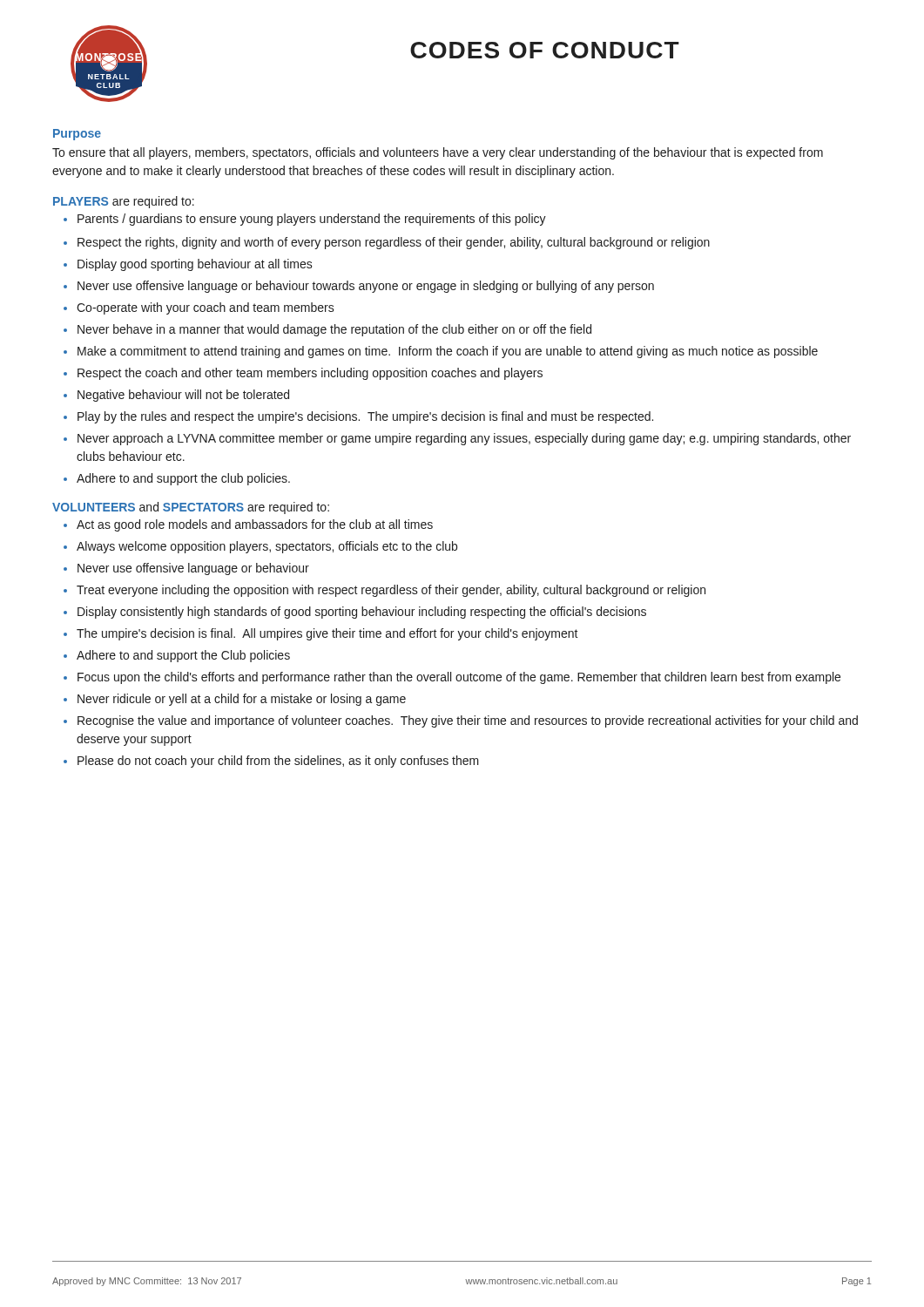
Task: Navigate to the region starting "Never behave in a manner"
Action: [462, 330]
